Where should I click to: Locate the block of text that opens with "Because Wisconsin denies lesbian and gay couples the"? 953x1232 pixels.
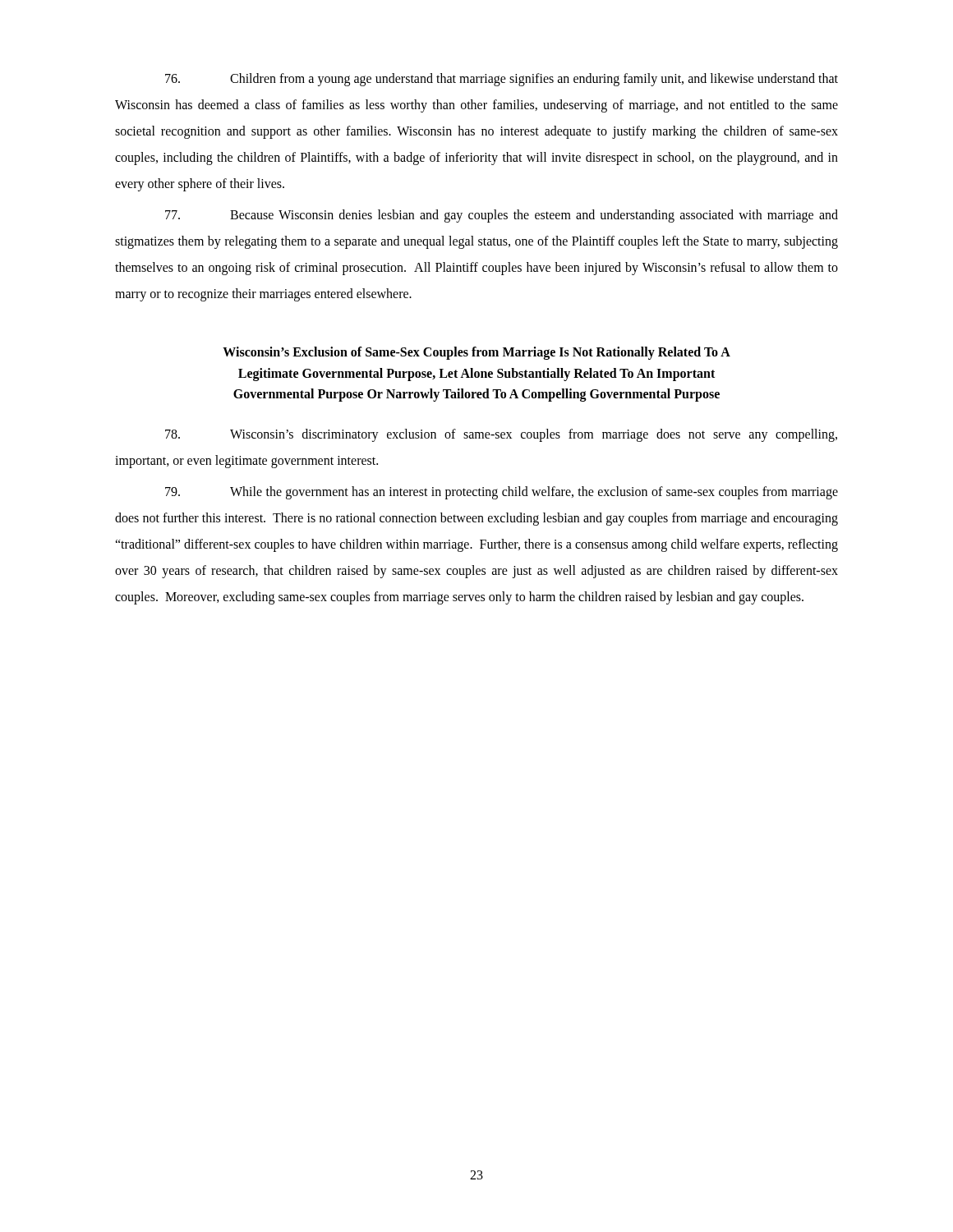tap(476, 255)
